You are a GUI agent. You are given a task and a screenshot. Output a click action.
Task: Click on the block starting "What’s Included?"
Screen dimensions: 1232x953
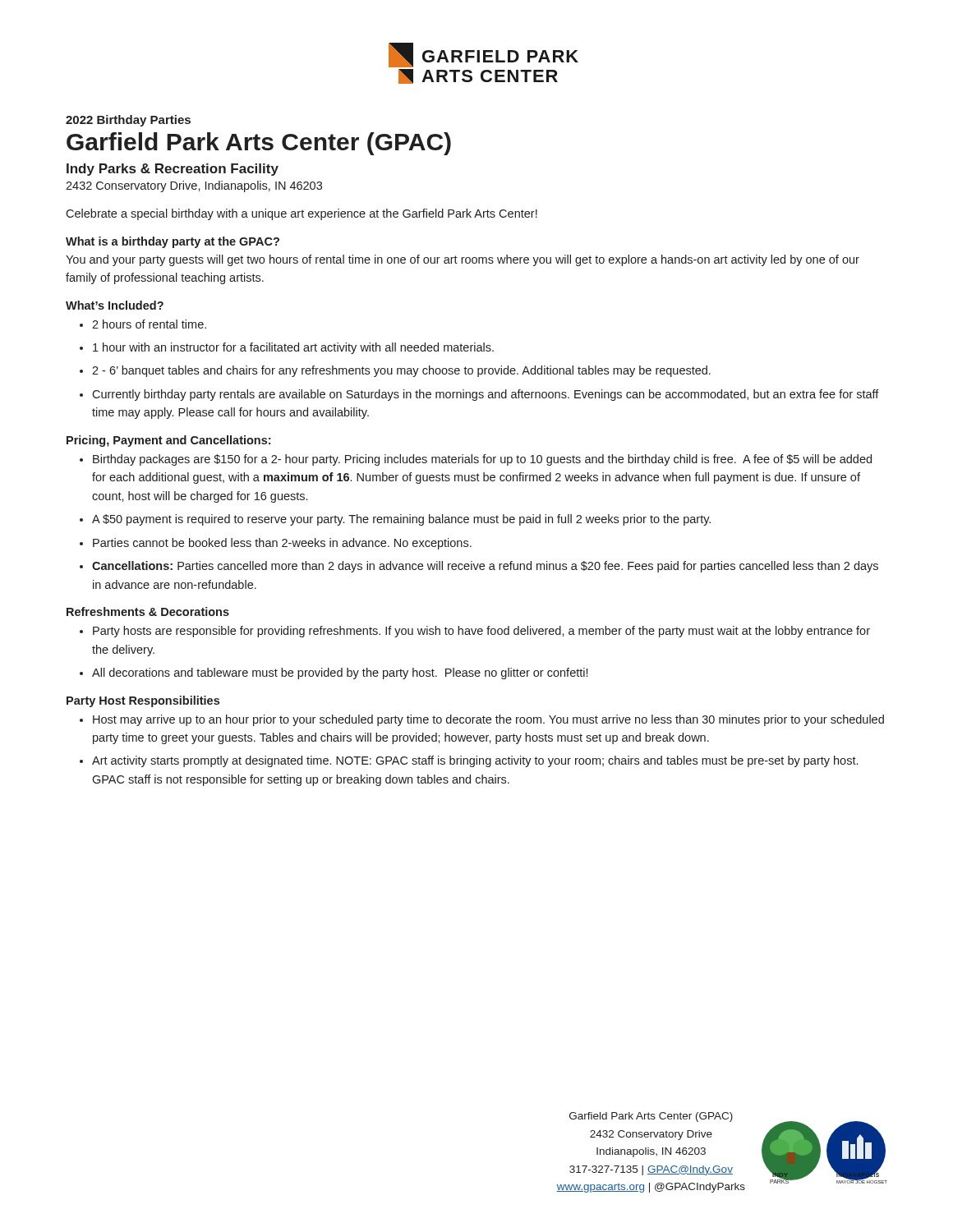[x=115, y=305]
